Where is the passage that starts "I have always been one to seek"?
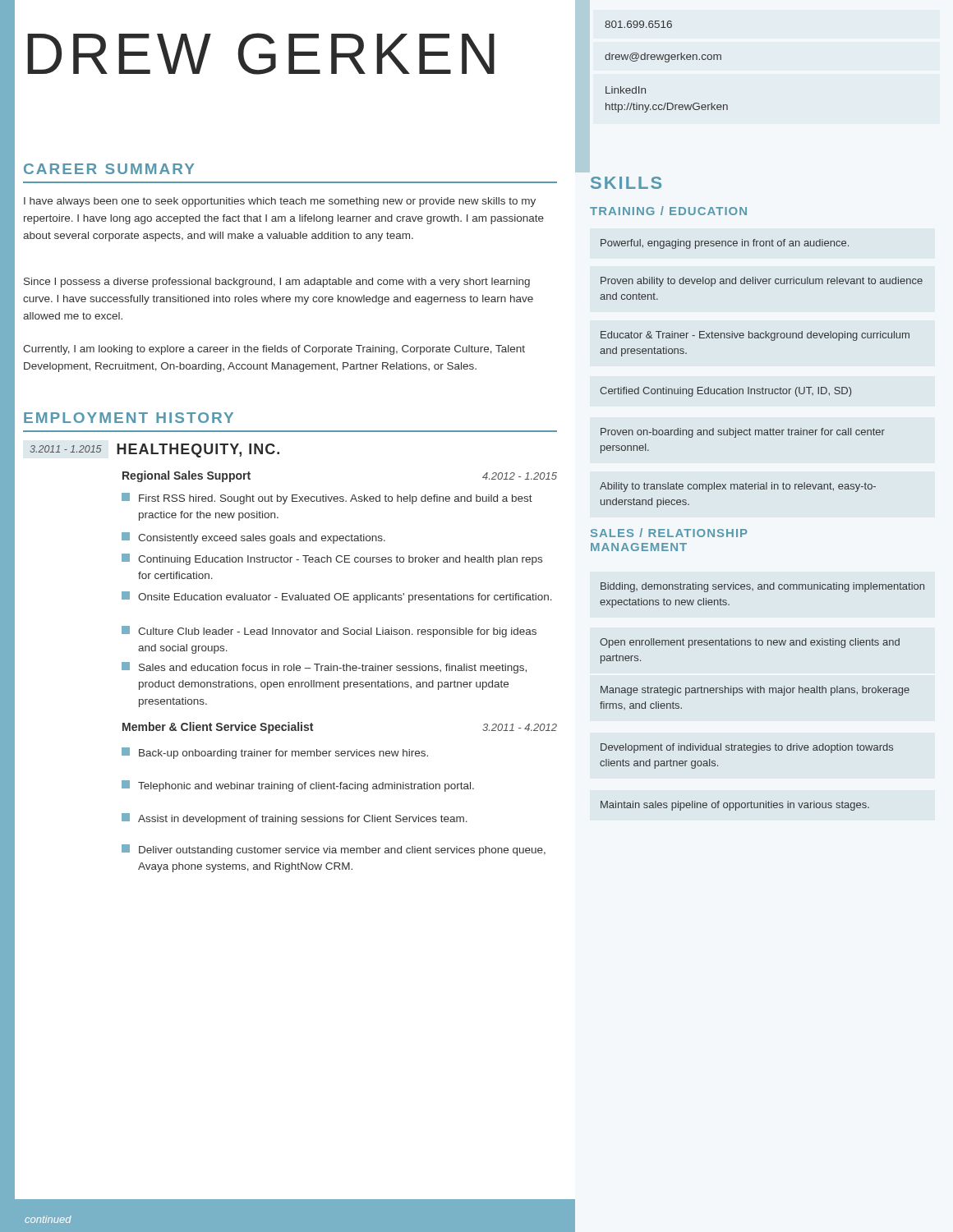 coord(283,218)
